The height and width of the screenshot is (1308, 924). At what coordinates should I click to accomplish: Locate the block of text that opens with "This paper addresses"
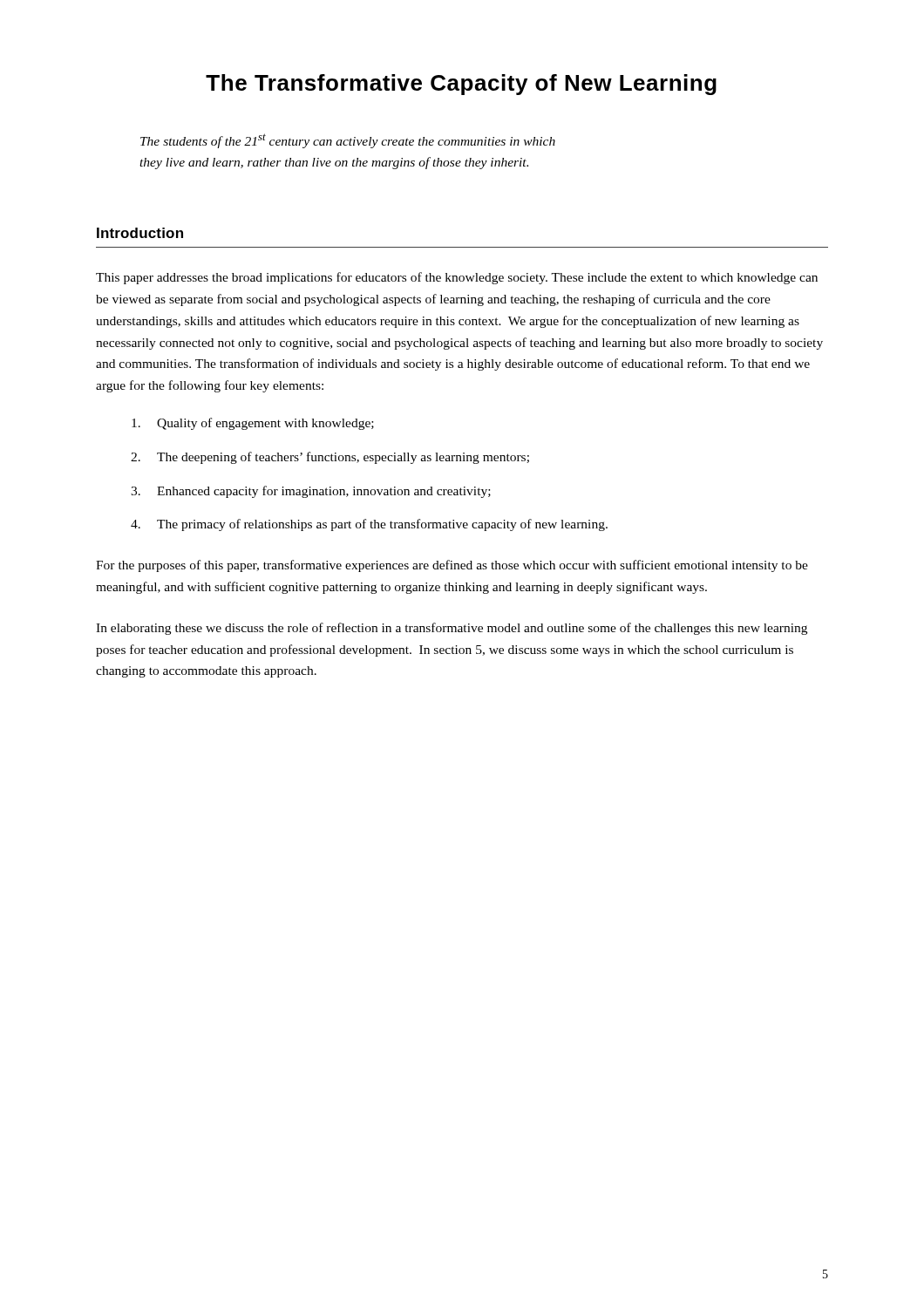[459, 331]
